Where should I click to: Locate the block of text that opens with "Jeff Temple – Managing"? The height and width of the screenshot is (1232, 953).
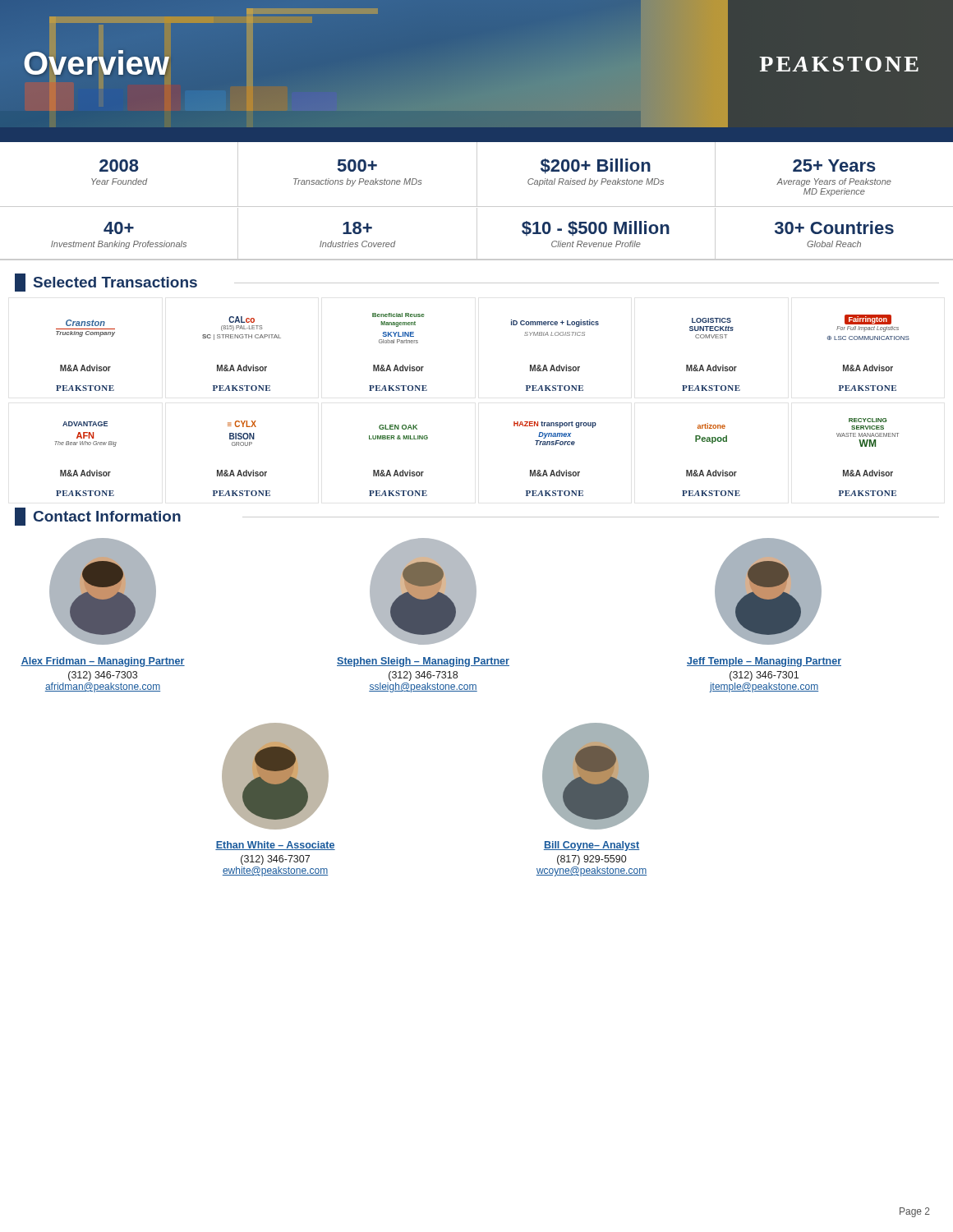(x=764, y=674)
